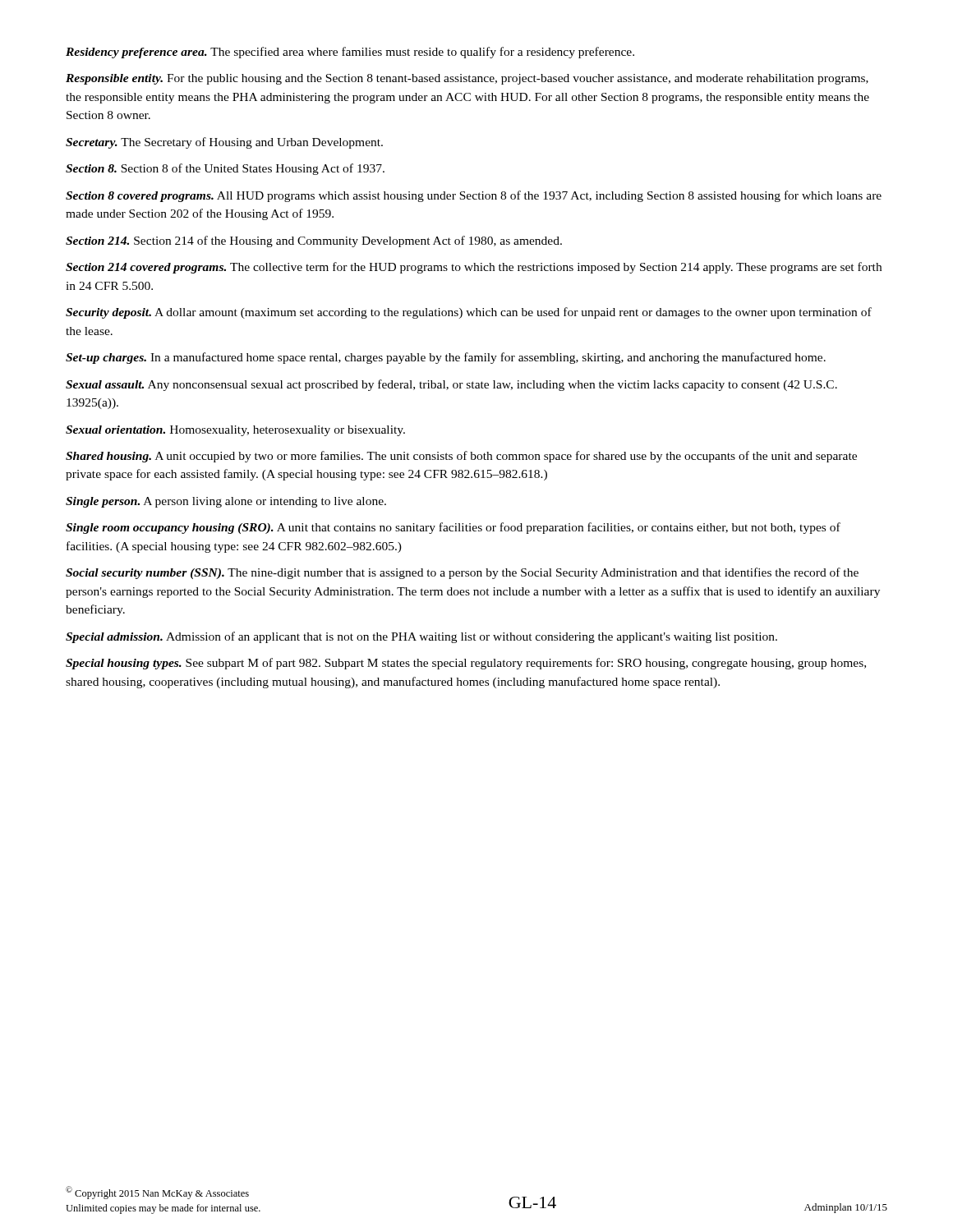953x1232 pixels.
Task: Find the block starting "Responsible entity. For the"
Action: pyautogui.click(x=467, y=96)
